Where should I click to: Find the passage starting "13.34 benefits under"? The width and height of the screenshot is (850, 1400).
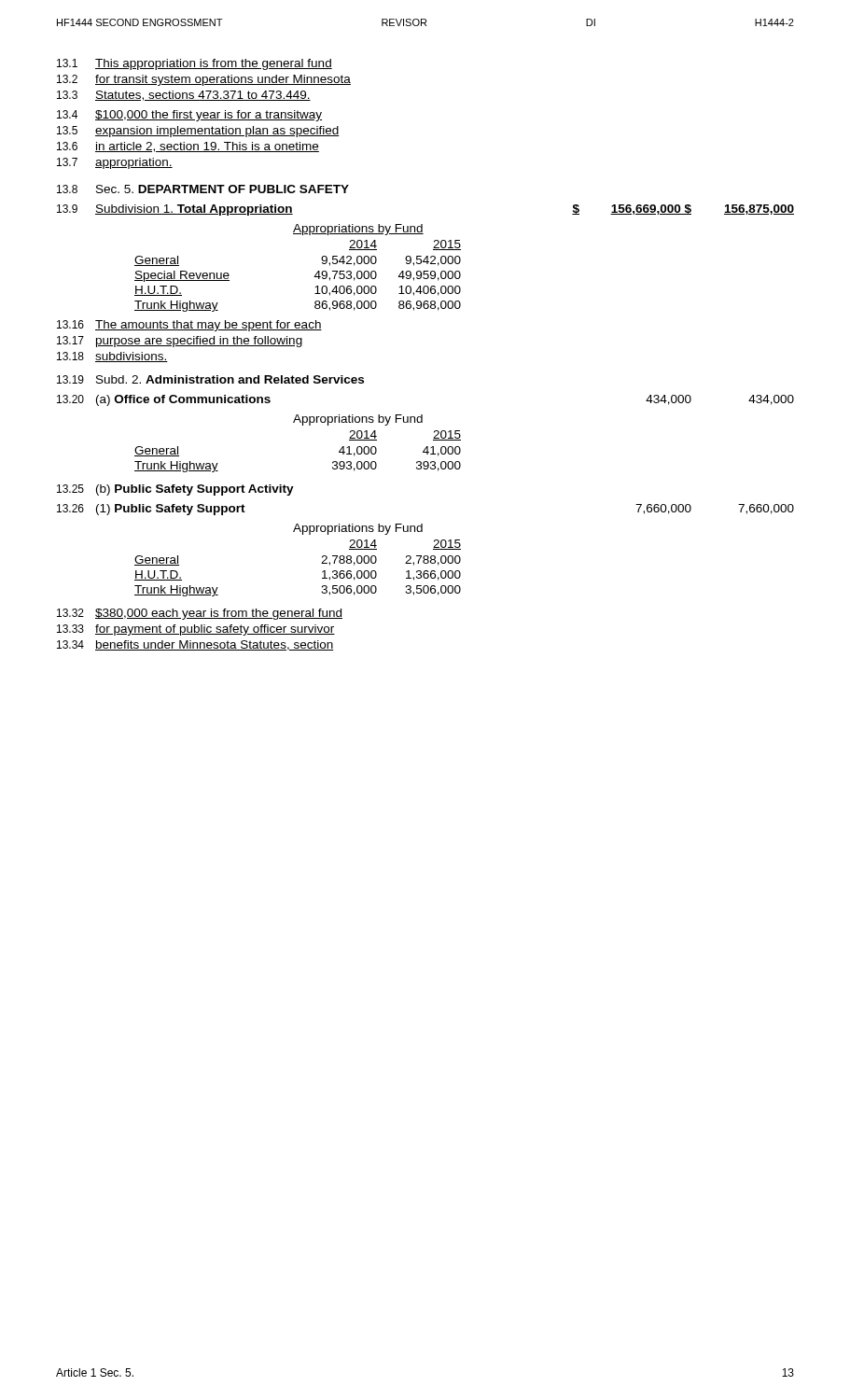(x=195, y=645)
